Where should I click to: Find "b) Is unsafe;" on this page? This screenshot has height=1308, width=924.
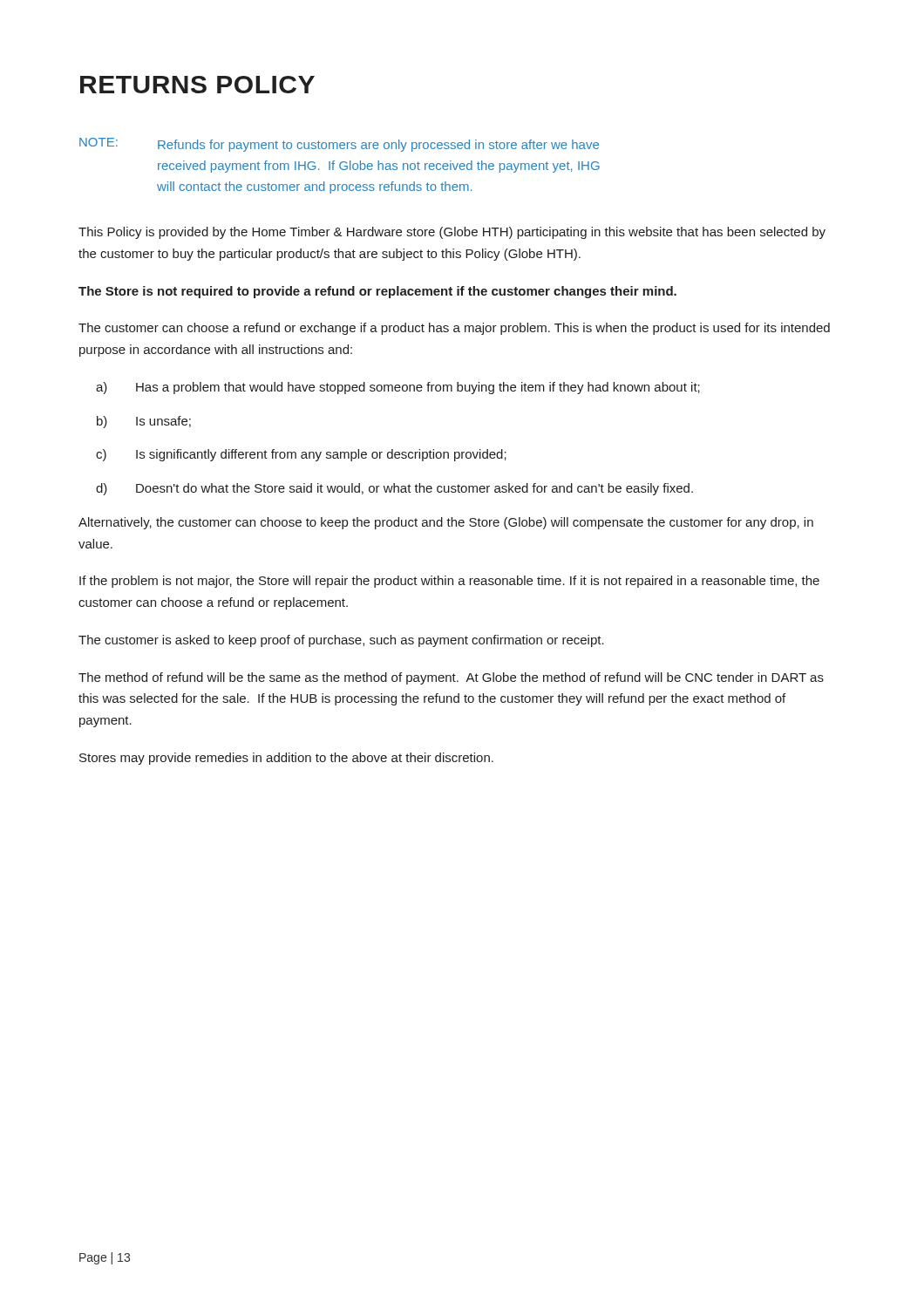(x=144, y=422)
